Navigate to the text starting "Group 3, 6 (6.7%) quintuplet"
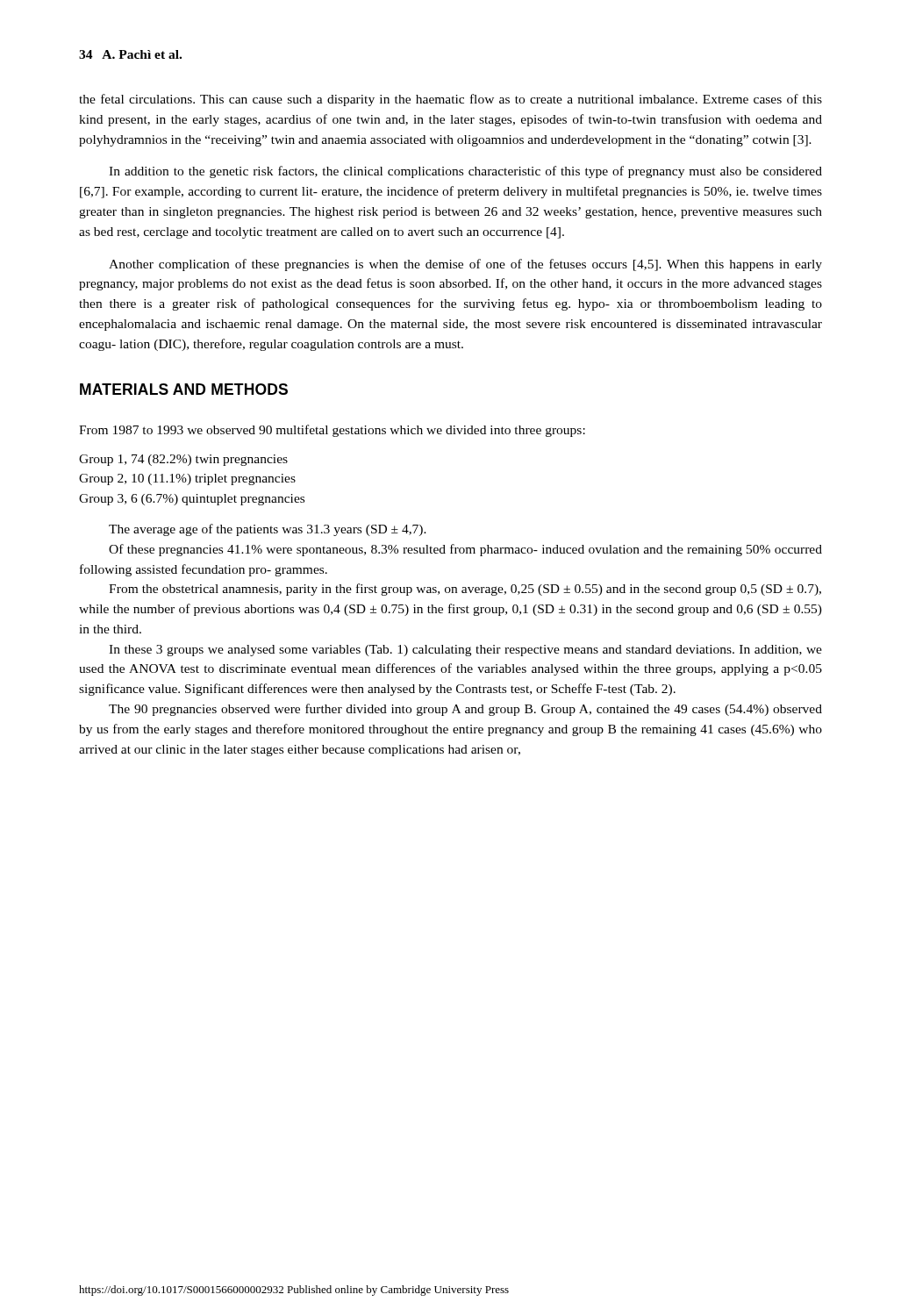This screenshot has height=1316, width=901. 192,498
